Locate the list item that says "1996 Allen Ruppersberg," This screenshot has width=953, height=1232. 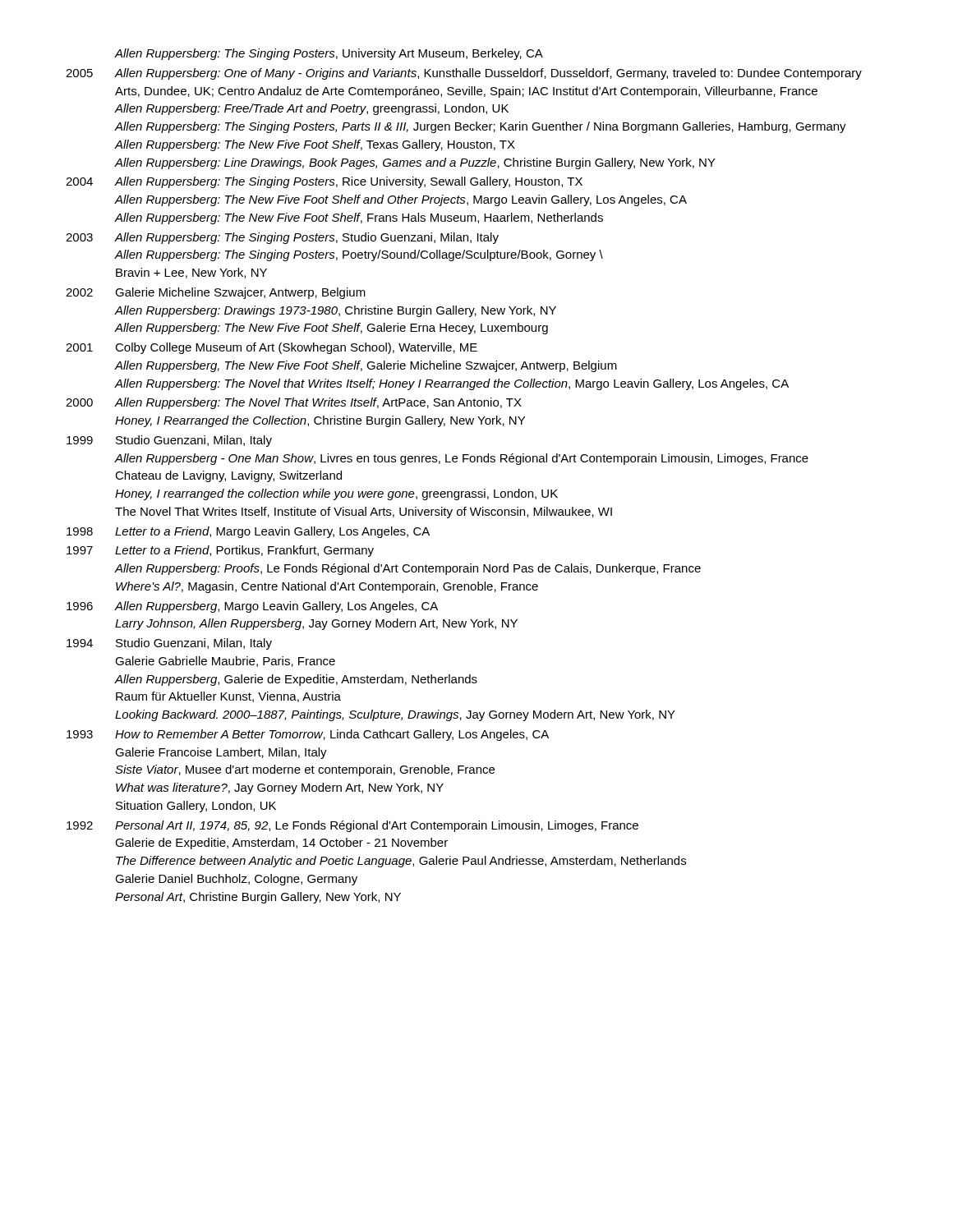pyautogui.click(x=476, y=615)
